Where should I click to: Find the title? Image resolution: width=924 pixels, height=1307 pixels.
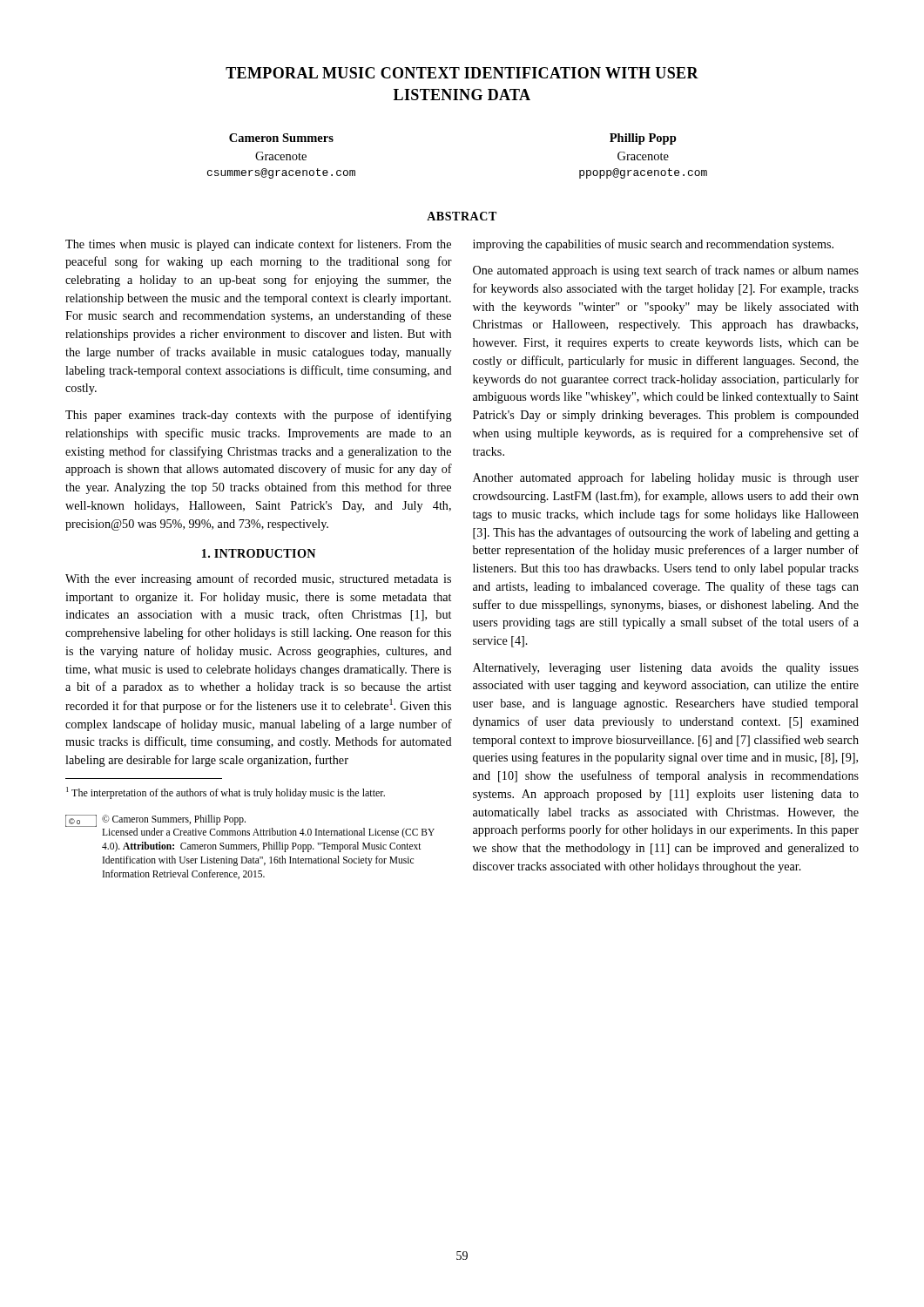coord(462,85)
